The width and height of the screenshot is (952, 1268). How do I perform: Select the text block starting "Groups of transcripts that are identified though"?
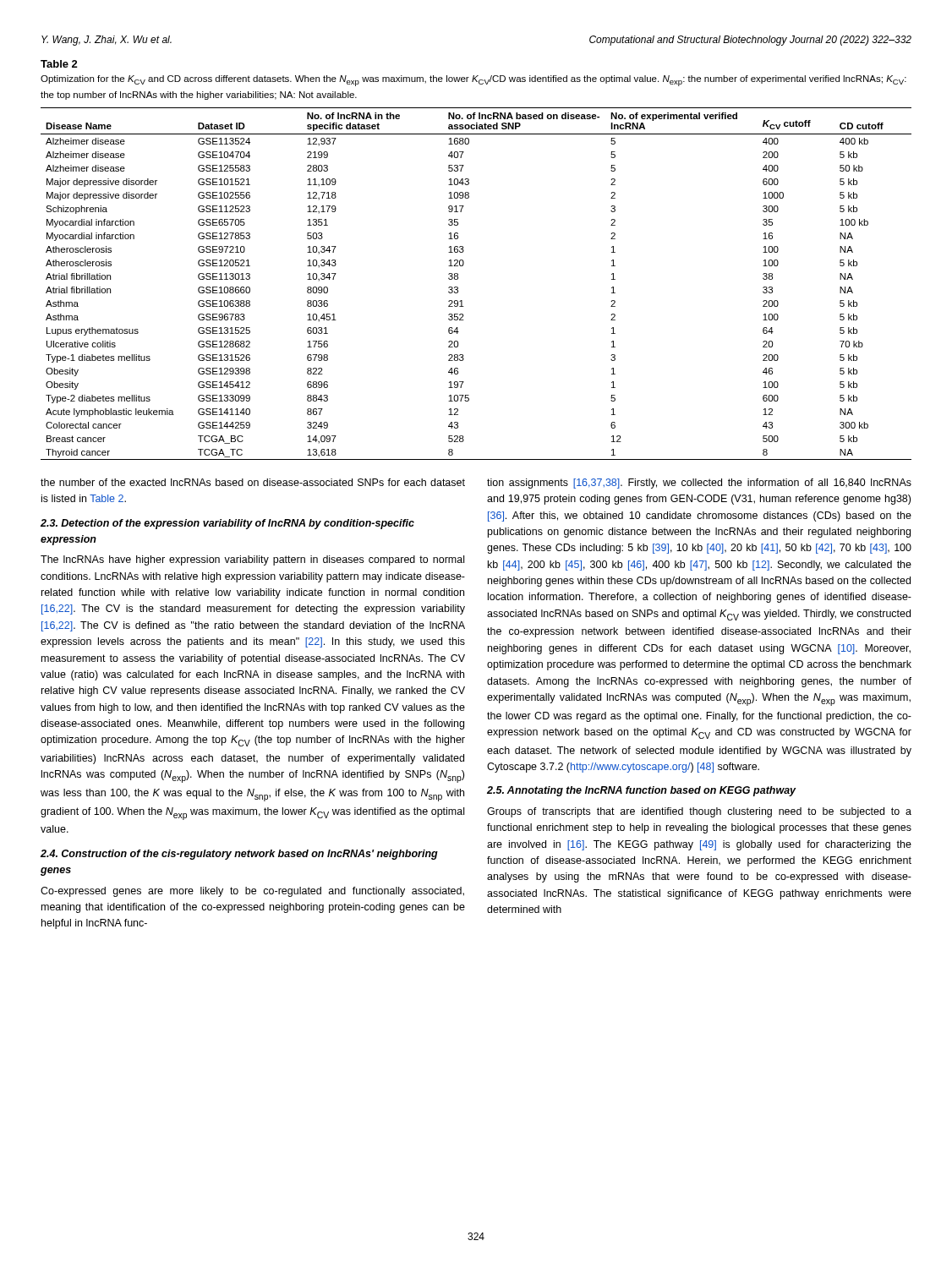[699, 860]
